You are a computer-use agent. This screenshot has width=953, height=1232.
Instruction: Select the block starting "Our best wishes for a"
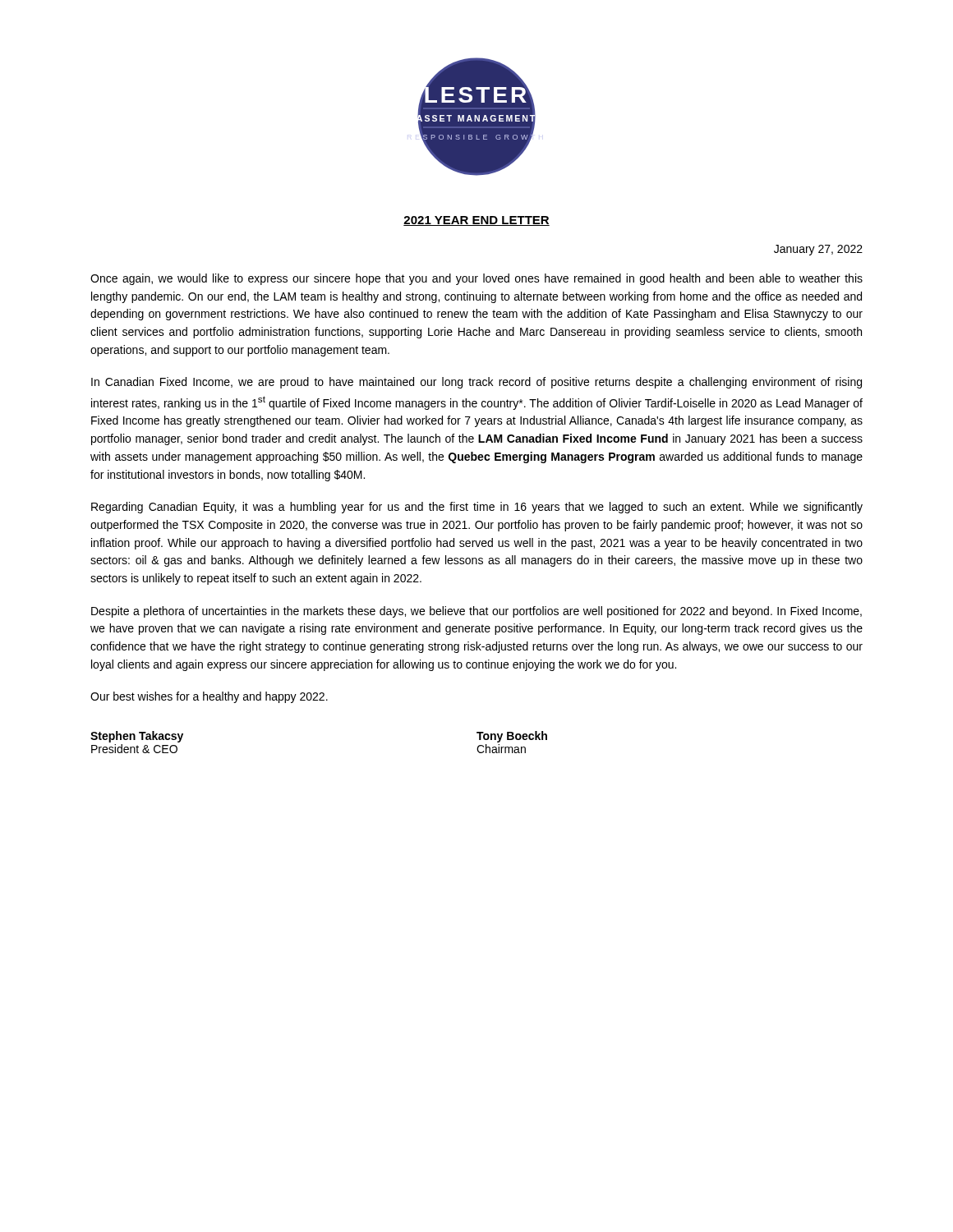coord(209,697)
